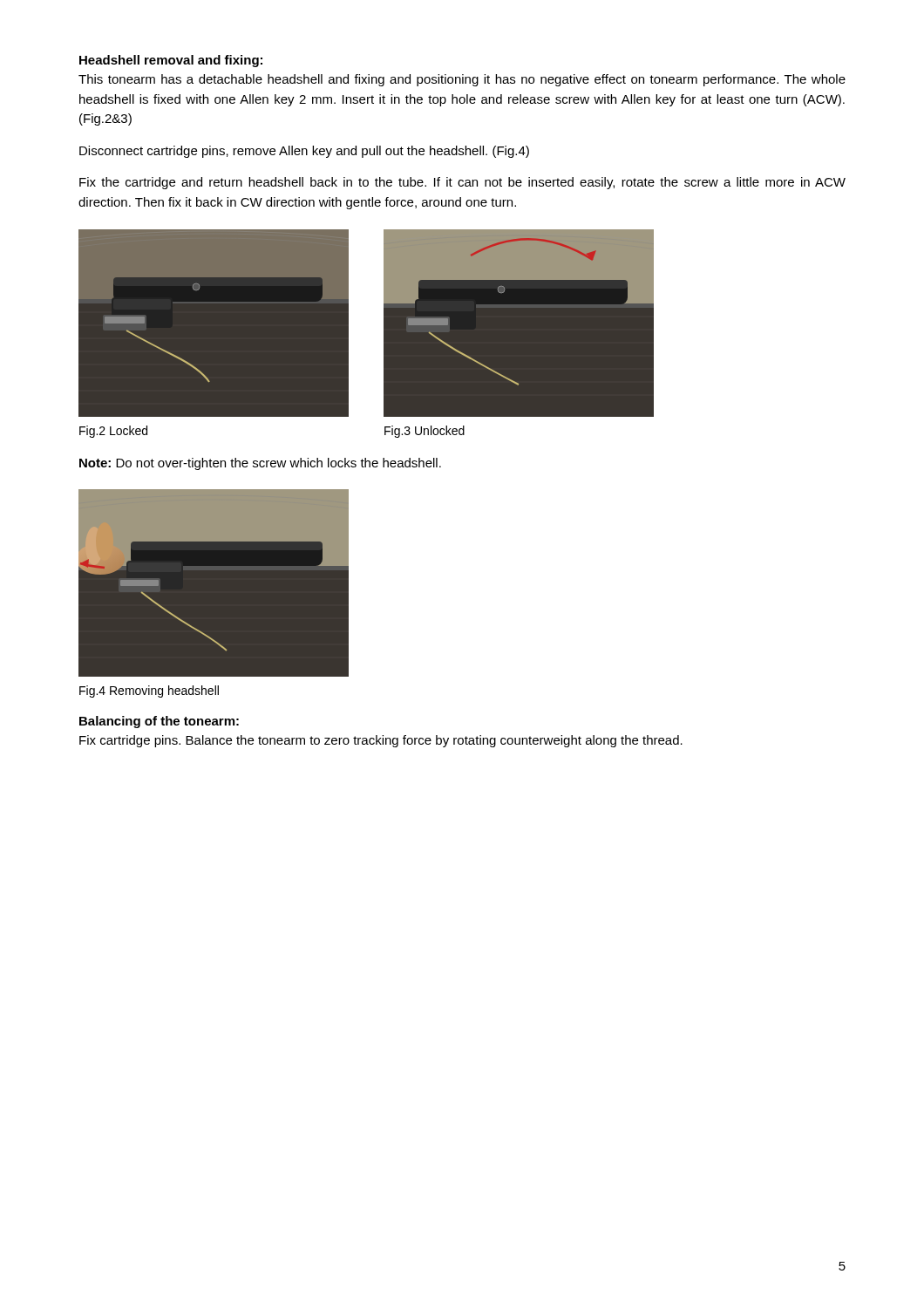Viewport: 924px width, 1308px height.
Task: Click the passage that begins "Fix cartridge pins. Balance the tonearm to"
Action: [381, 739]
